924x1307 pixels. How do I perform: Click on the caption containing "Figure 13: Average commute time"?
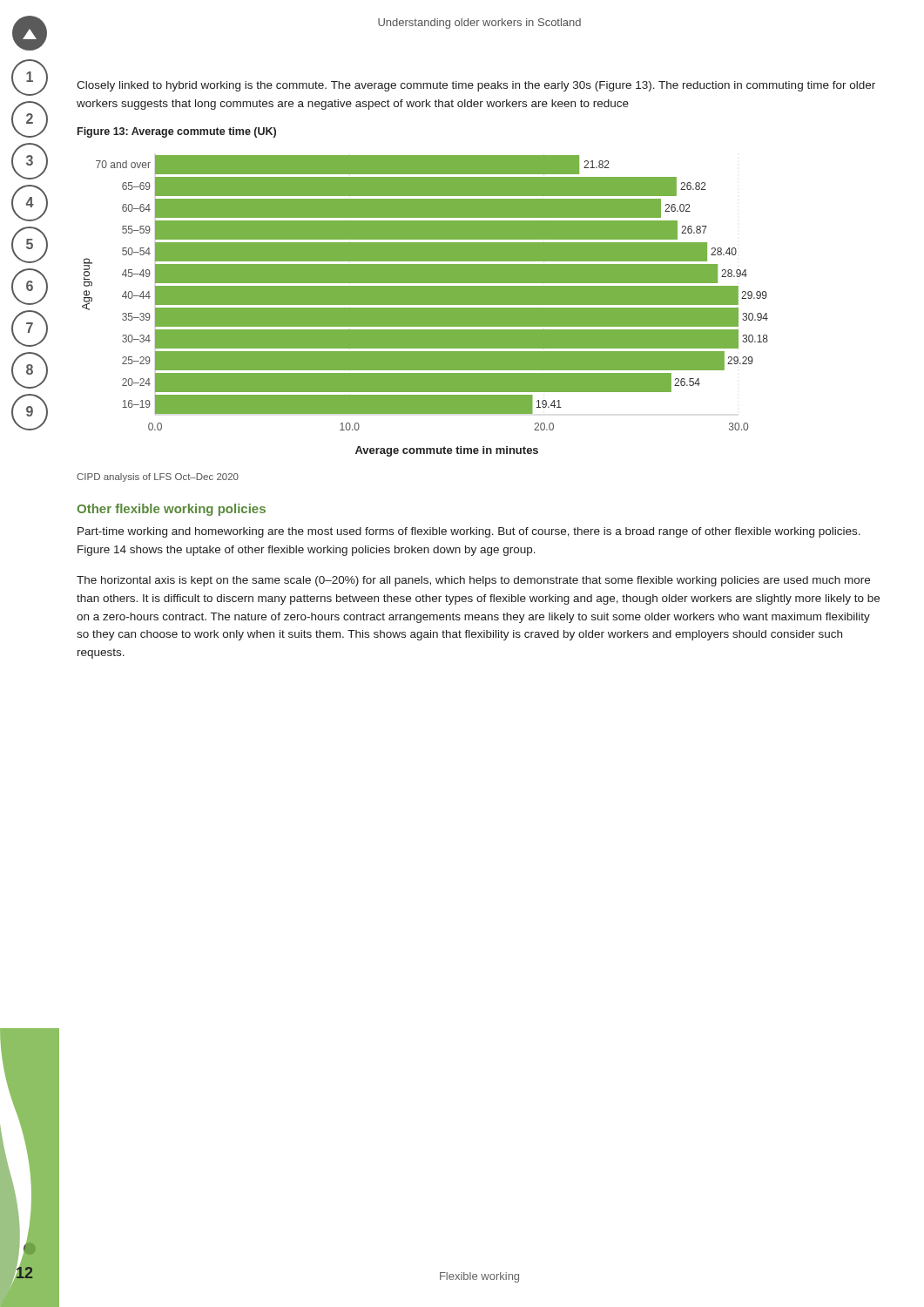pos(177,131)
